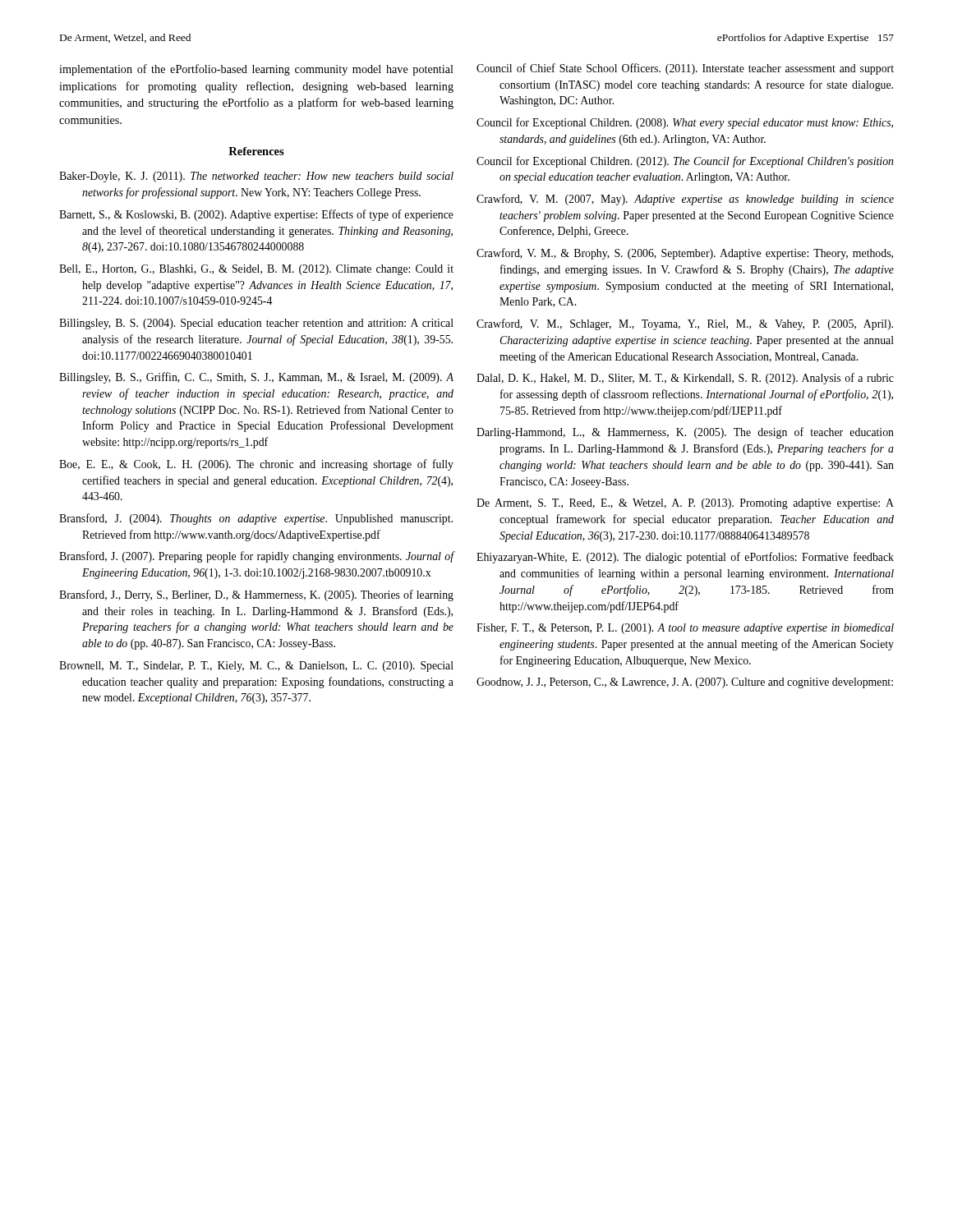Select the list item that reads "Bell, E., Horton, G., Blashki, G., & Seidel,"
953x1232 pixels.
tap(256, 285)
